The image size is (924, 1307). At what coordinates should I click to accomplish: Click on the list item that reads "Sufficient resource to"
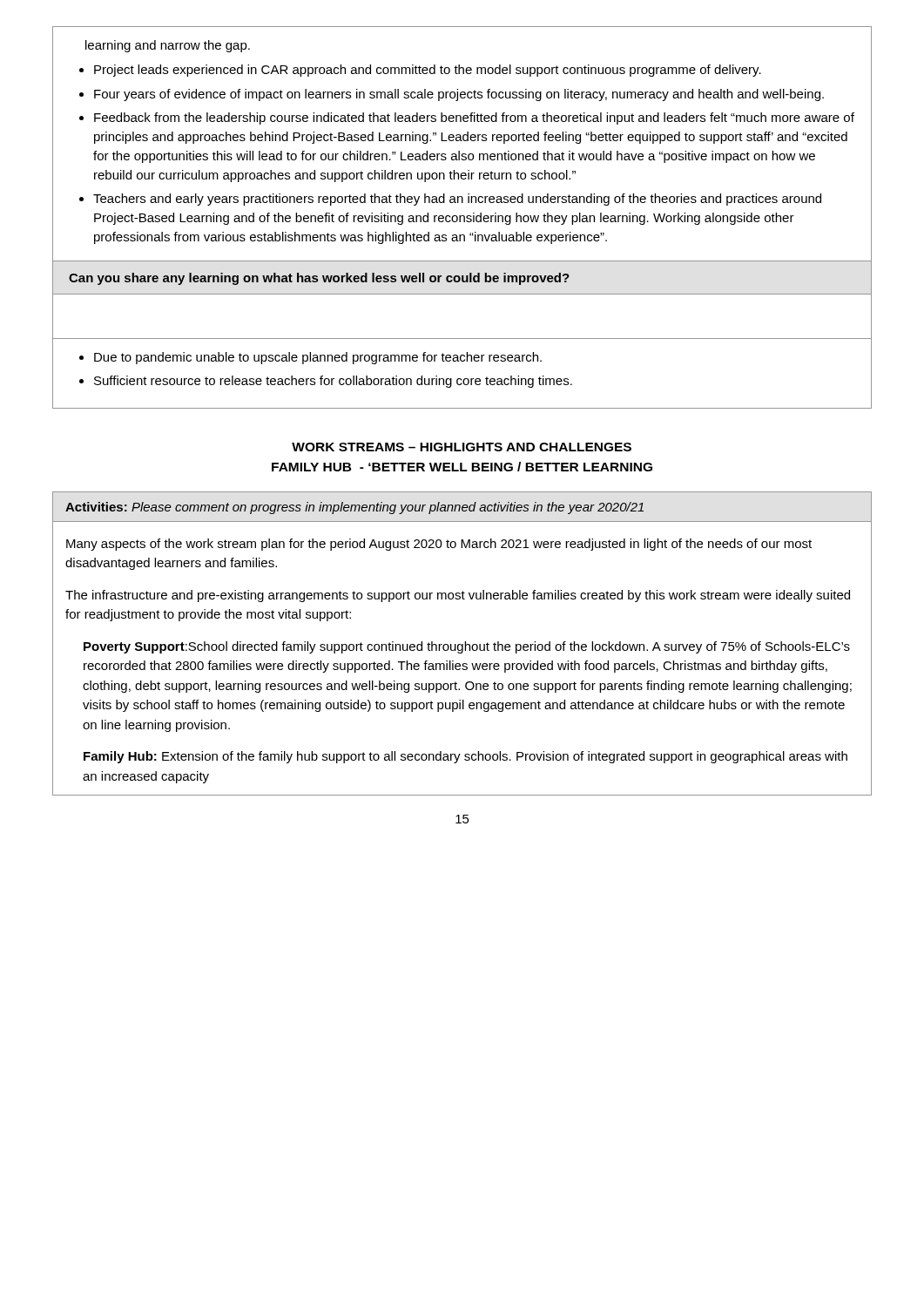coord(333,381)
